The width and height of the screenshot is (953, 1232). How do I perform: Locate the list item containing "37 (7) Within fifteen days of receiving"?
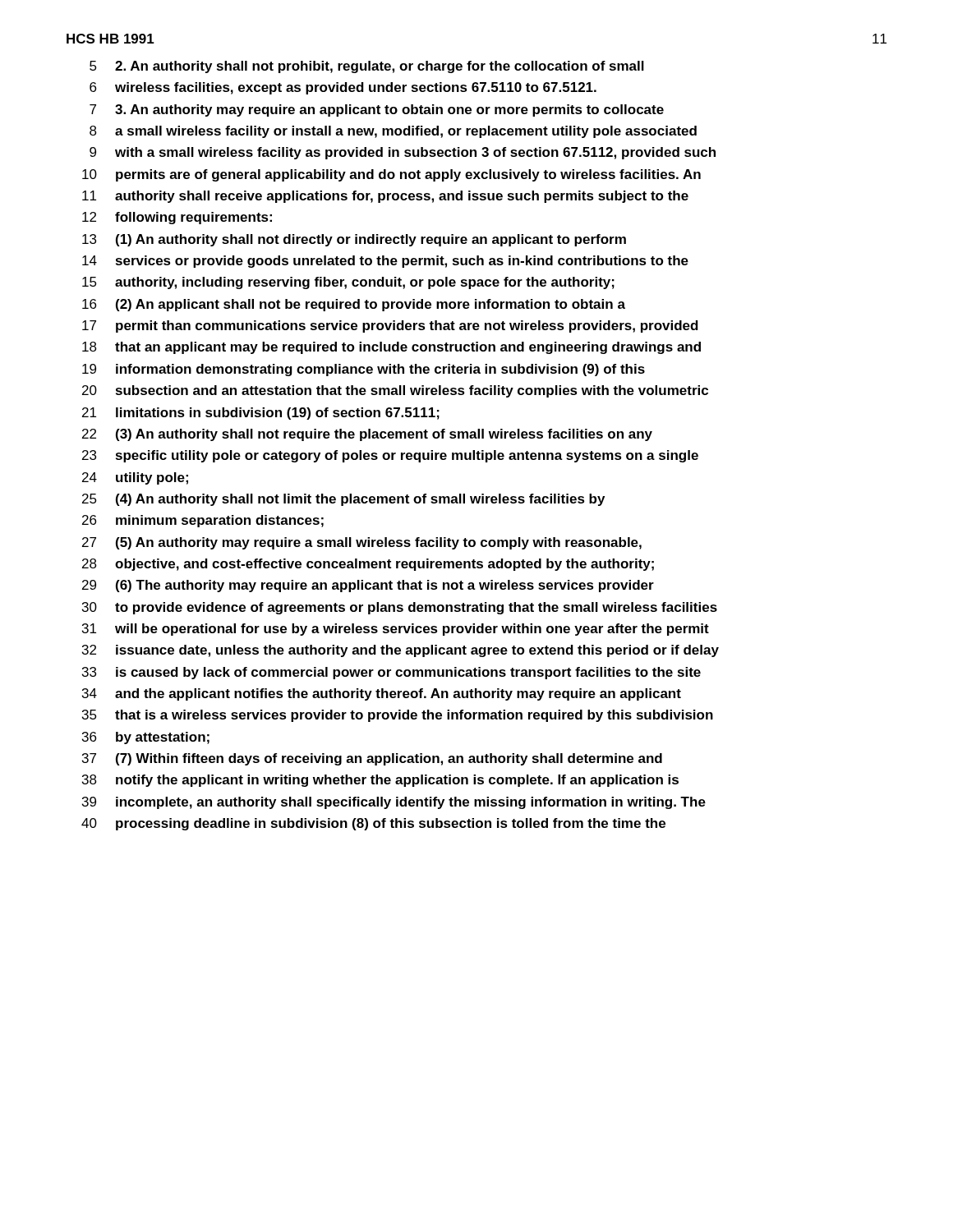(476, 791)
